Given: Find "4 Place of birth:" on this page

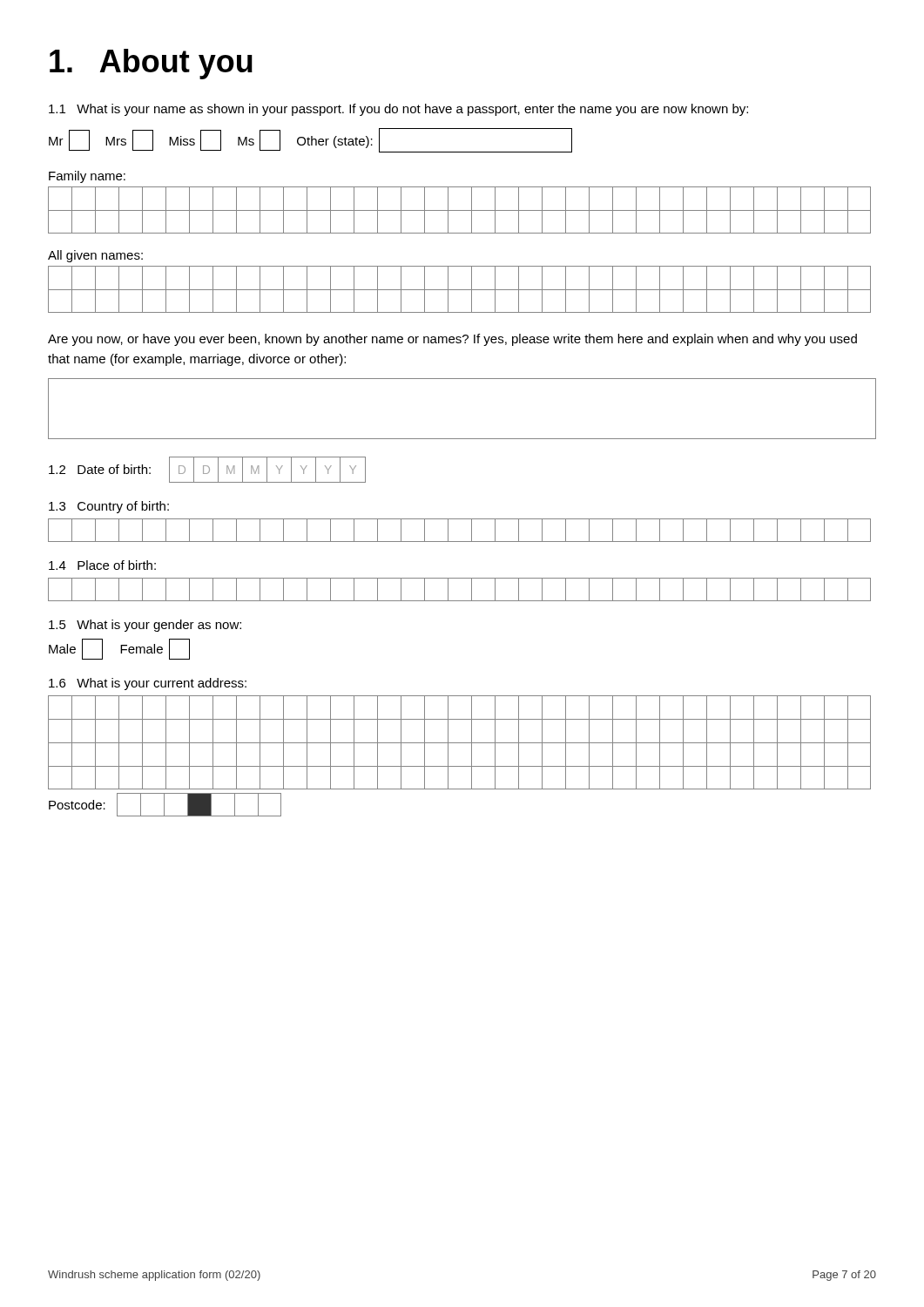Looking at the screenshot, I should pyautogui.click(x=102, y=565).
